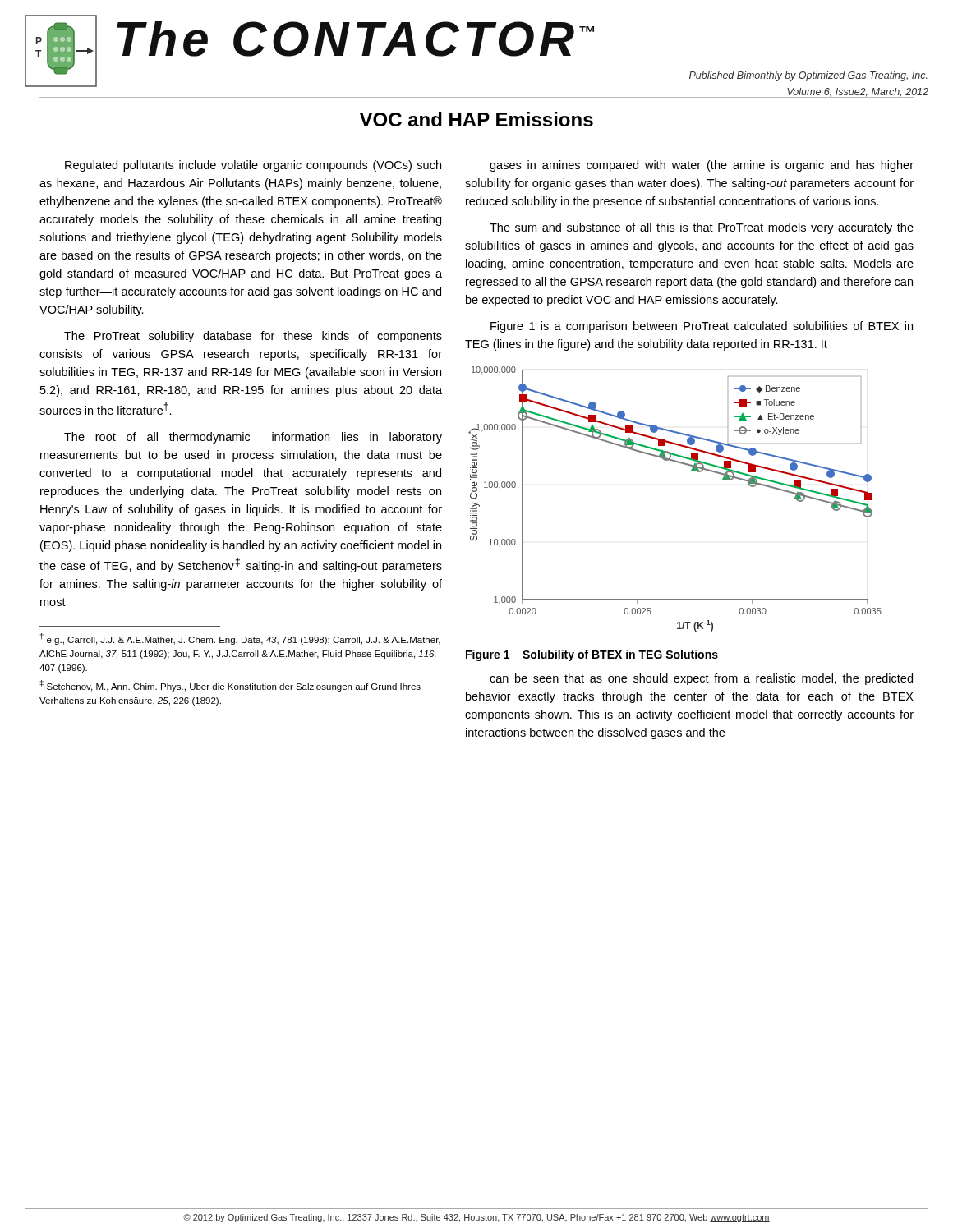Click on the passage starting "Regulated pollutants include volatile organic compounds (VOCs) such"
This screenshot has width=953, height=1232.
[x=241, y=237]
